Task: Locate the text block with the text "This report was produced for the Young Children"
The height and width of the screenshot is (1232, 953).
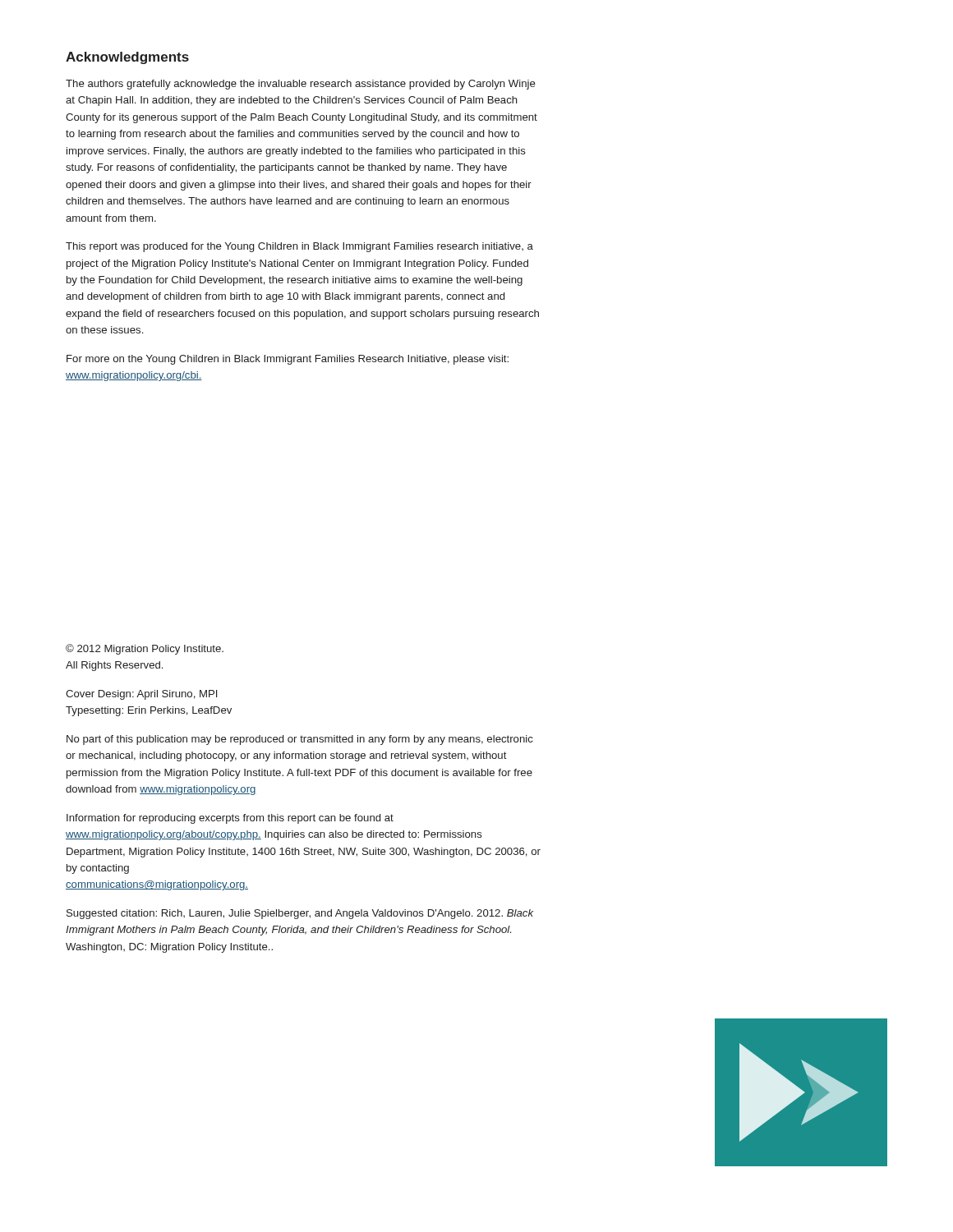Action: tap(303, 288)
